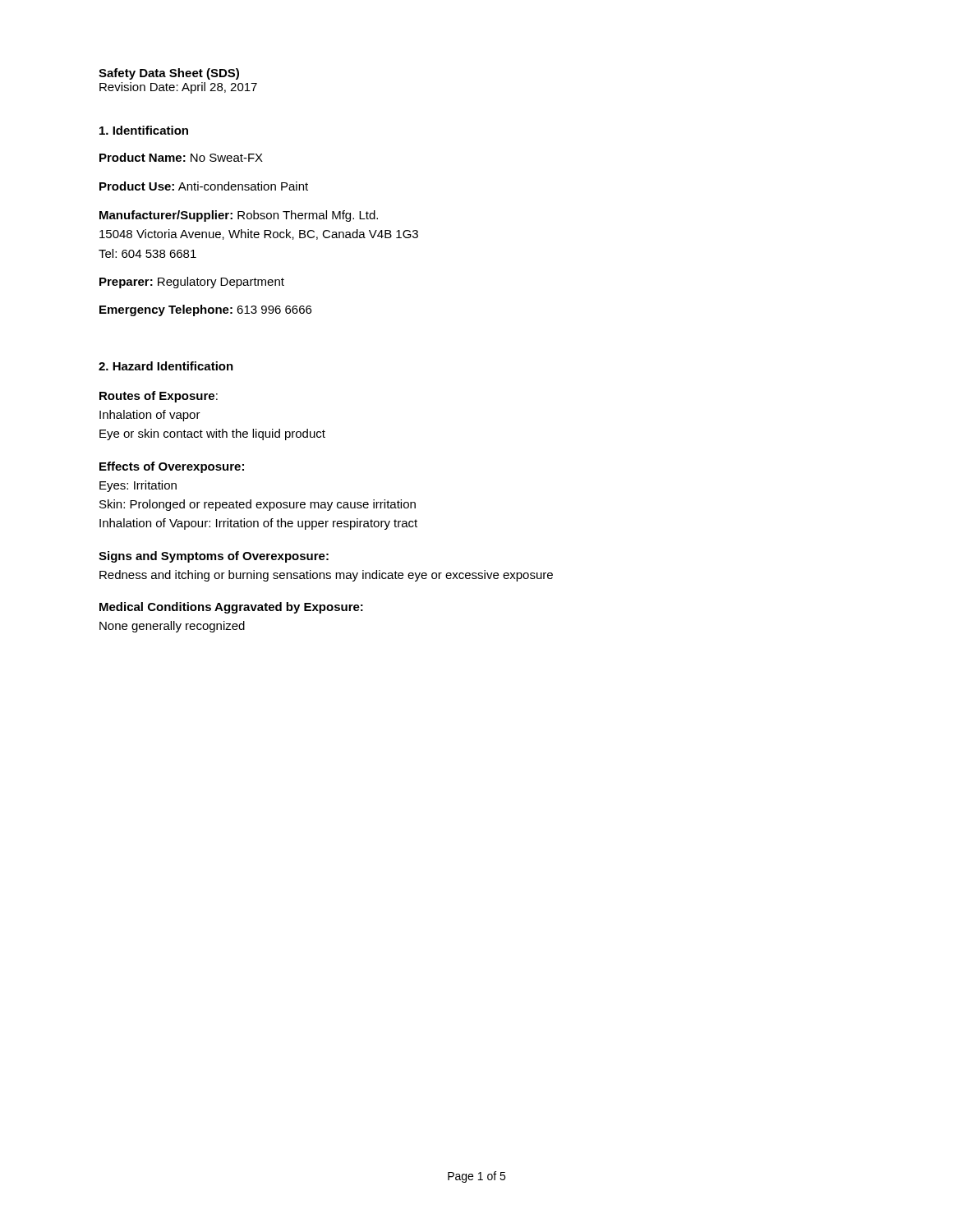Find "Product Name: No Sweat-FX" on this page
953x1232 pixels.
(x=181, y=157)
